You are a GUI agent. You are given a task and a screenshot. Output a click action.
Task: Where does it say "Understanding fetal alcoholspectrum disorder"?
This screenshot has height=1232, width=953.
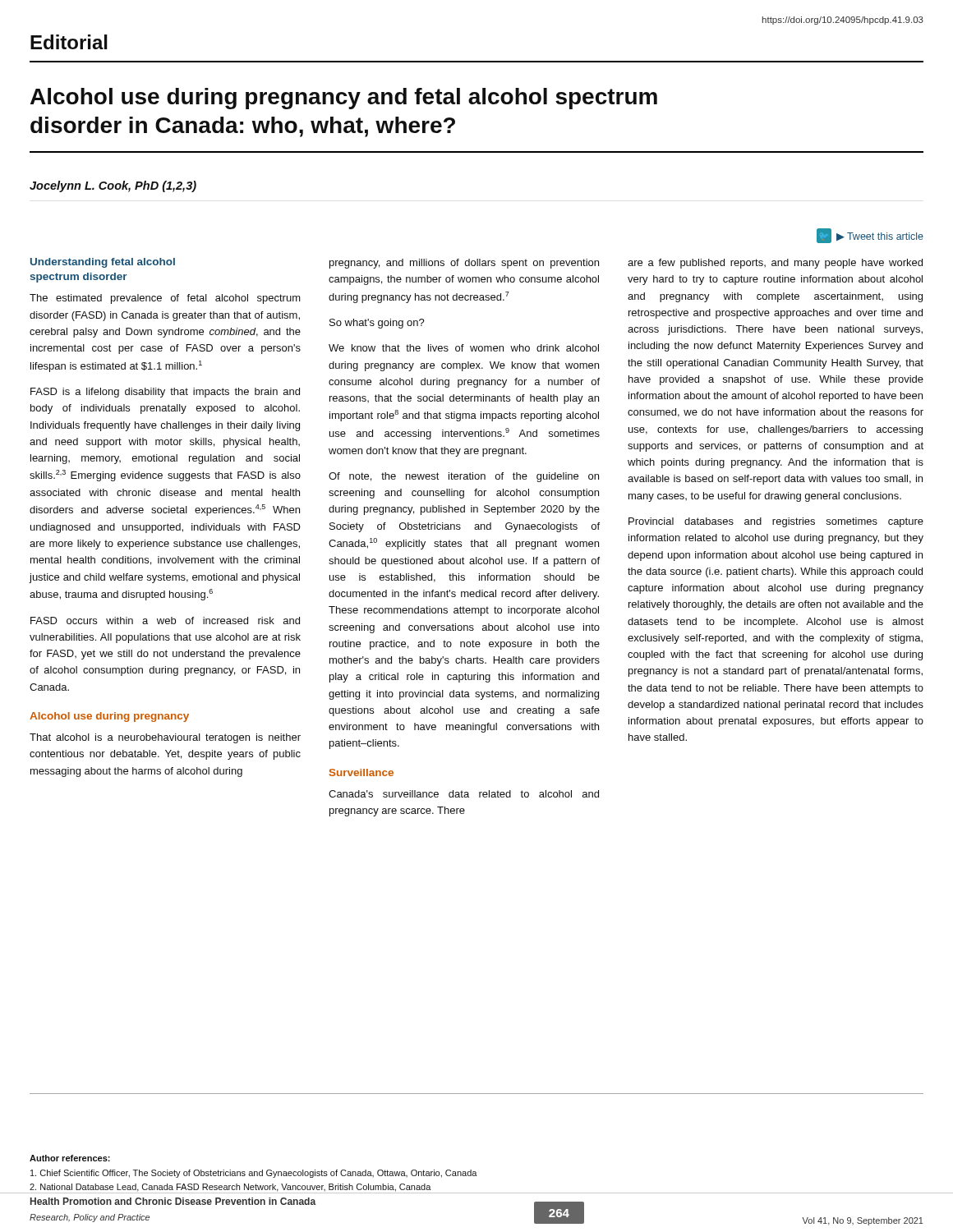[x=103, y=269]
